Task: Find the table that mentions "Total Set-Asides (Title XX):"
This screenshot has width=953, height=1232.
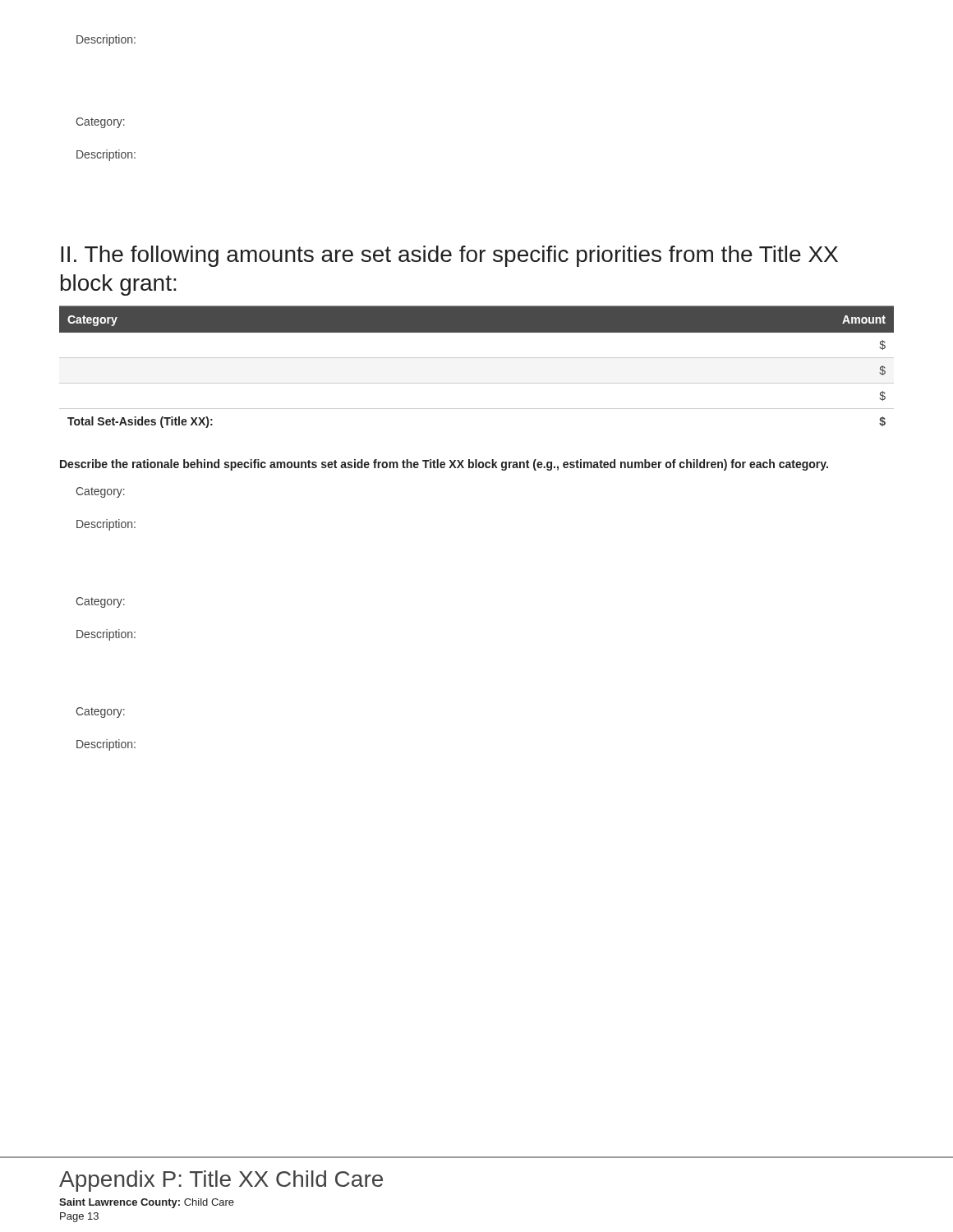Action: tap(476, 370)
